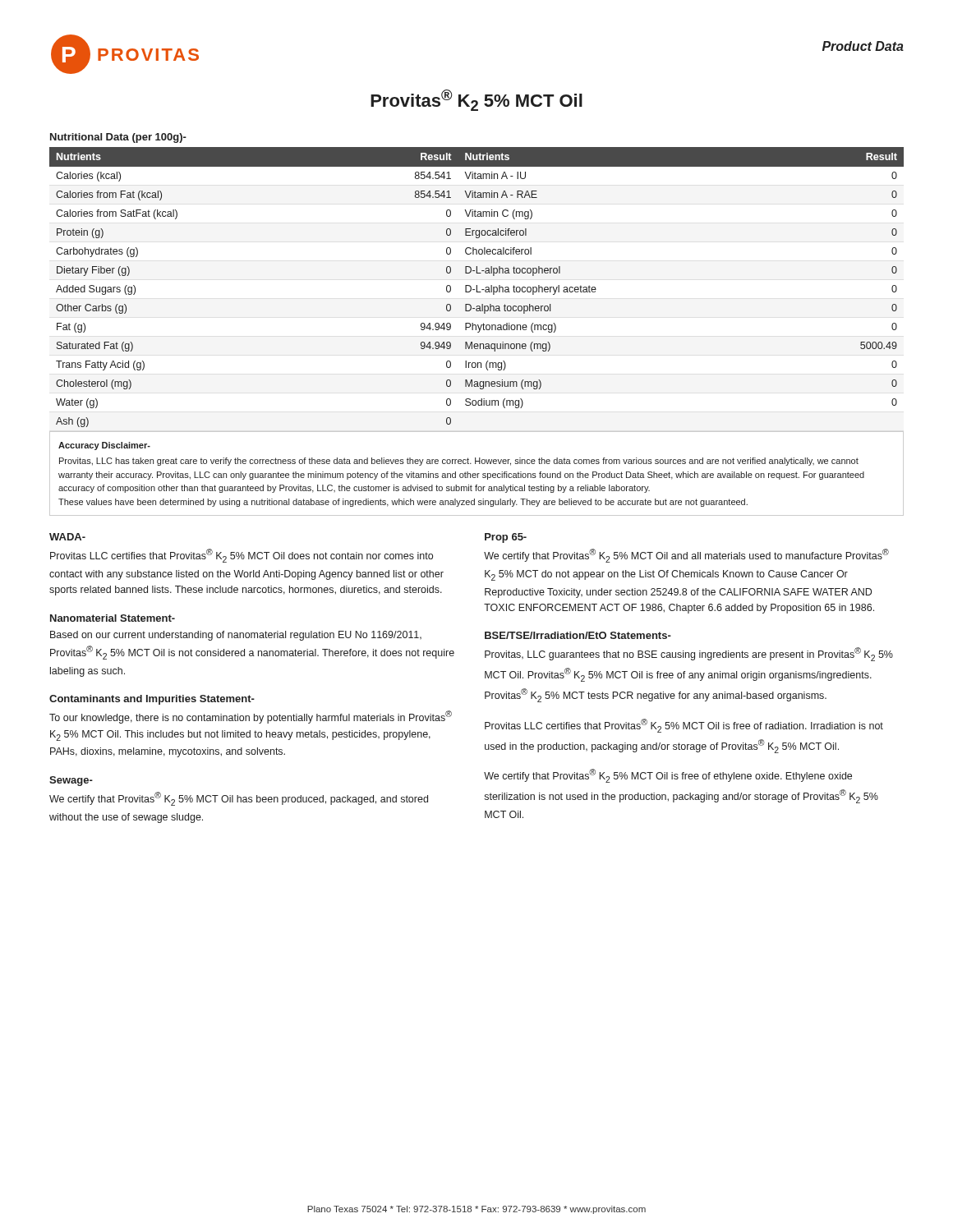This screenshot has height=1232, width=953.
Task: Select the section header that reads "Contaminants and Impurities Statement-"
Action: (152, 699)
